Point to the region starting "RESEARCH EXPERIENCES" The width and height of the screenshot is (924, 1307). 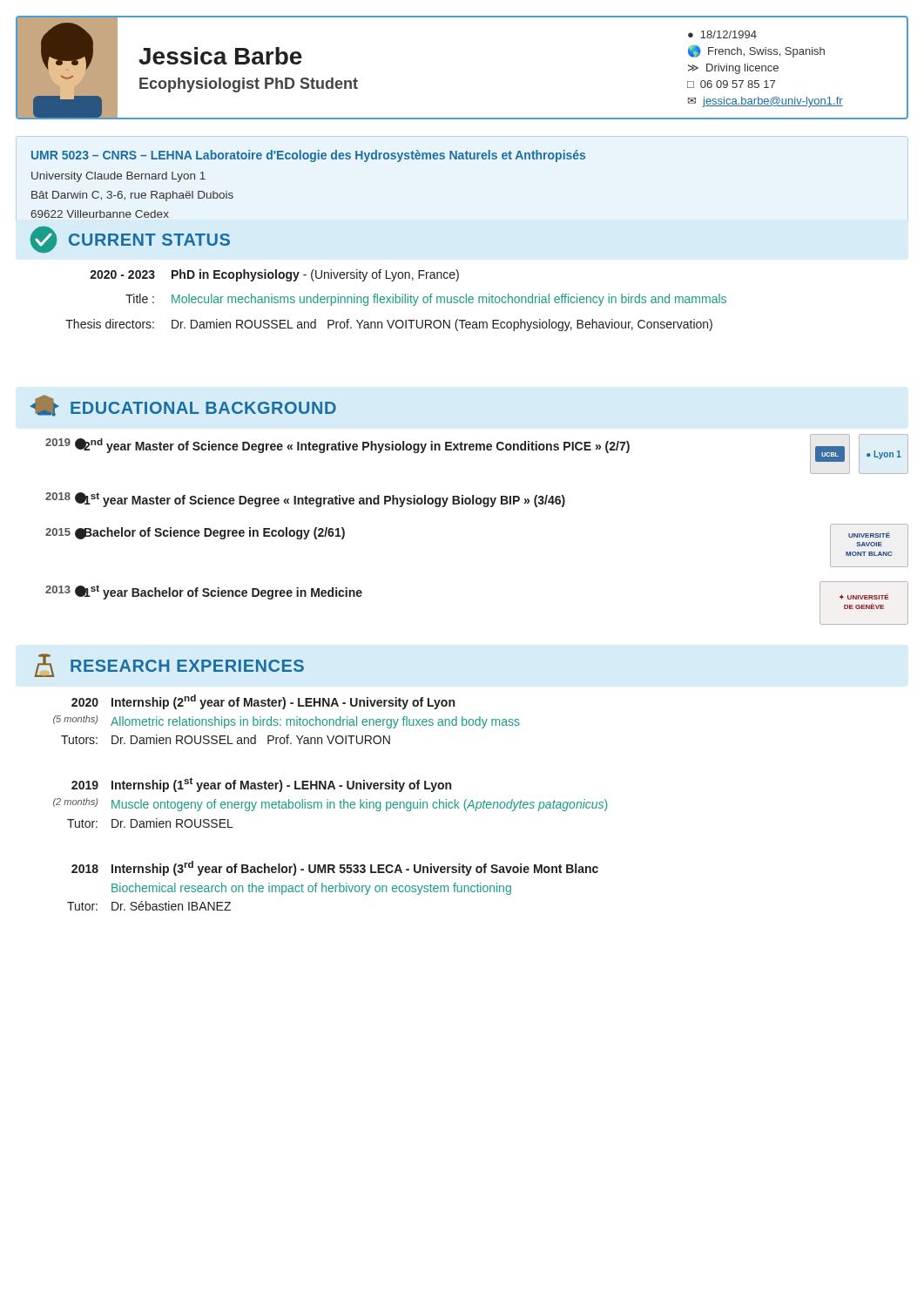pos(167,666)
